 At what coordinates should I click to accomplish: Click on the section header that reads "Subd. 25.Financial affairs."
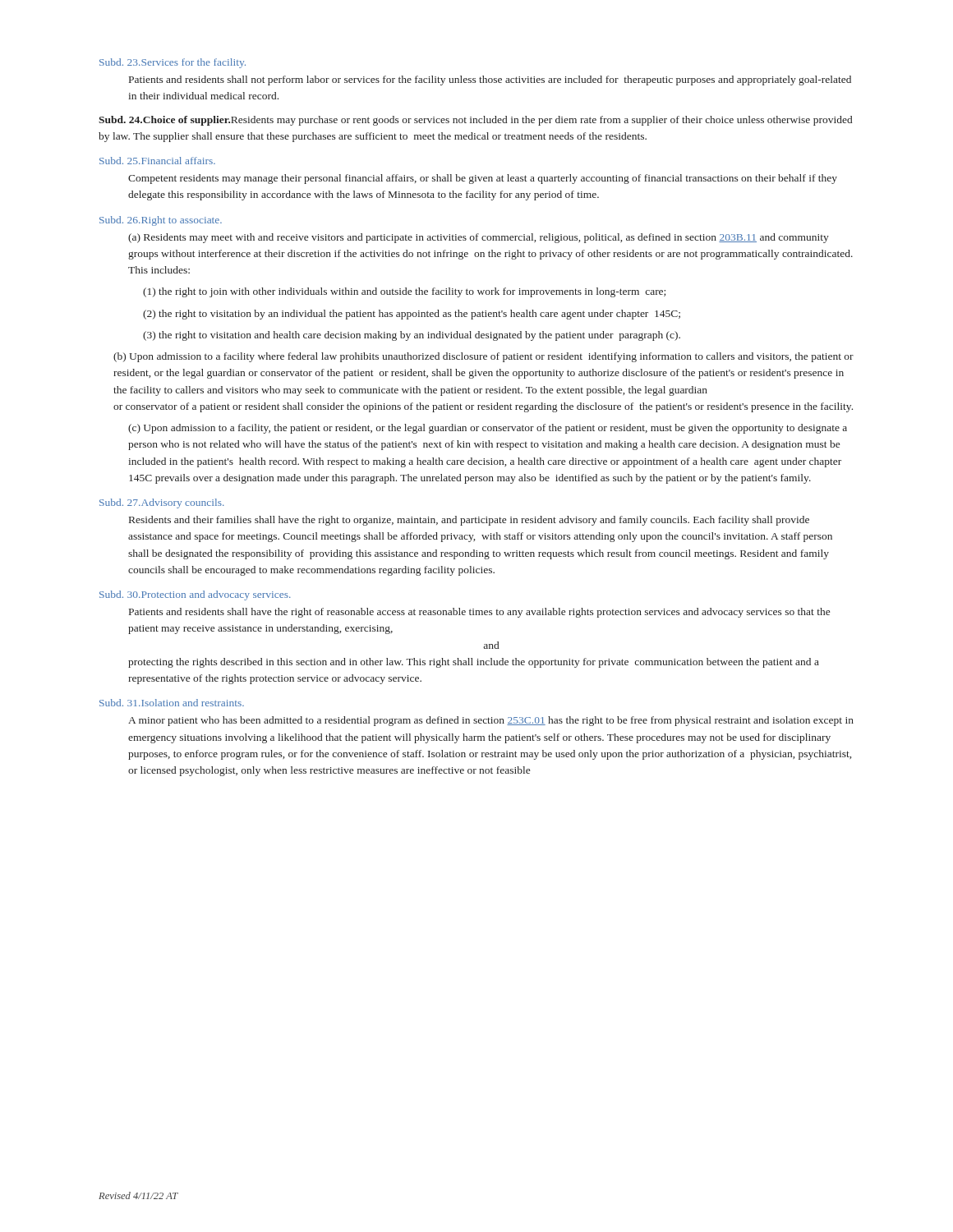(157, 161)
